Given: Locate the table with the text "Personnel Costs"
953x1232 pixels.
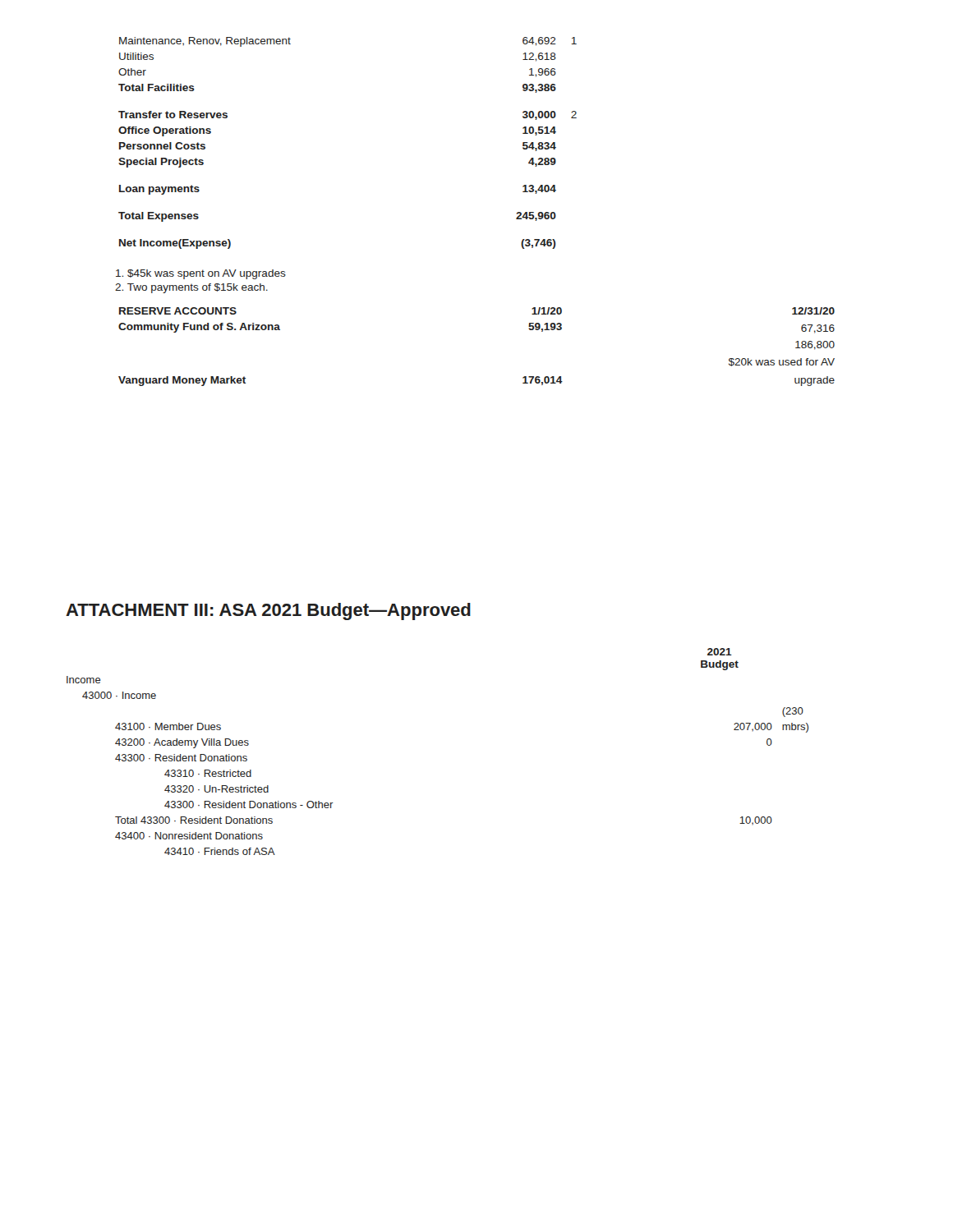Looking at the screenshot, I should [x=476, y=147].
